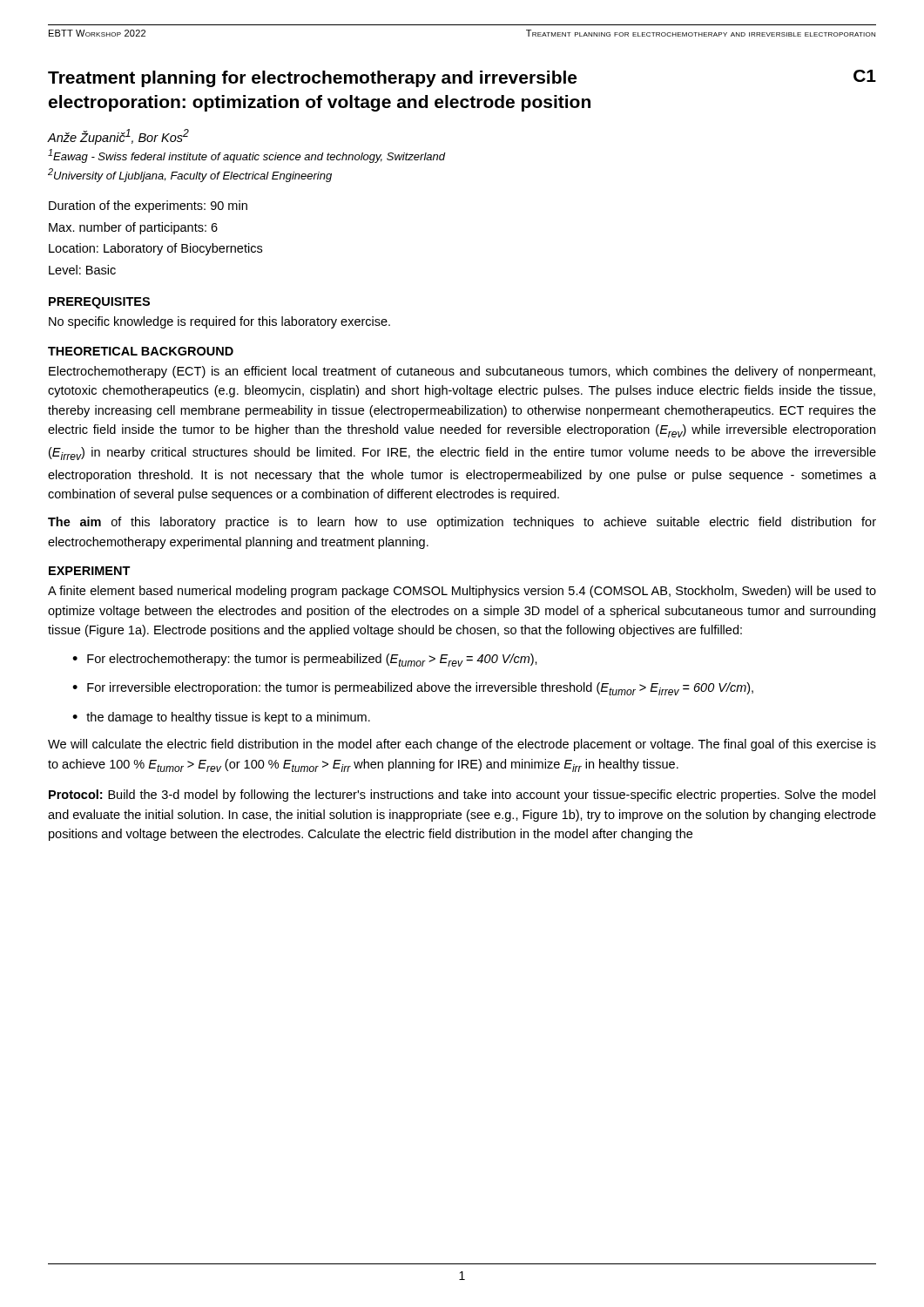
Task: Select the element starting "THEORETICAL BACKGROUND"
Action: tap(141, 351)
